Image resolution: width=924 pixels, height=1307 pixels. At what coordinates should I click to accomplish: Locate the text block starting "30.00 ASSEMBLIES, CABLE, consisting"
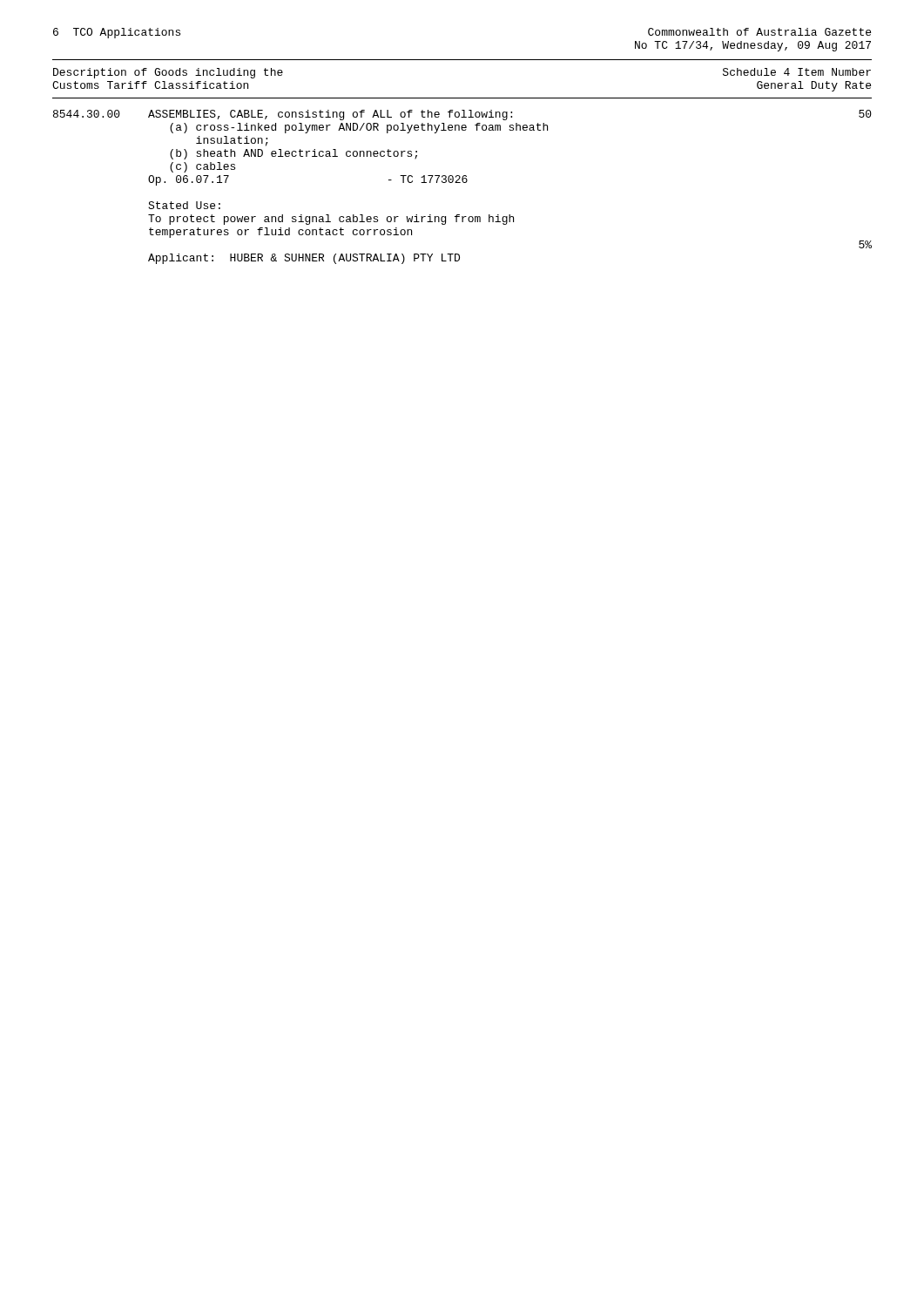click(x=462, y=185)
